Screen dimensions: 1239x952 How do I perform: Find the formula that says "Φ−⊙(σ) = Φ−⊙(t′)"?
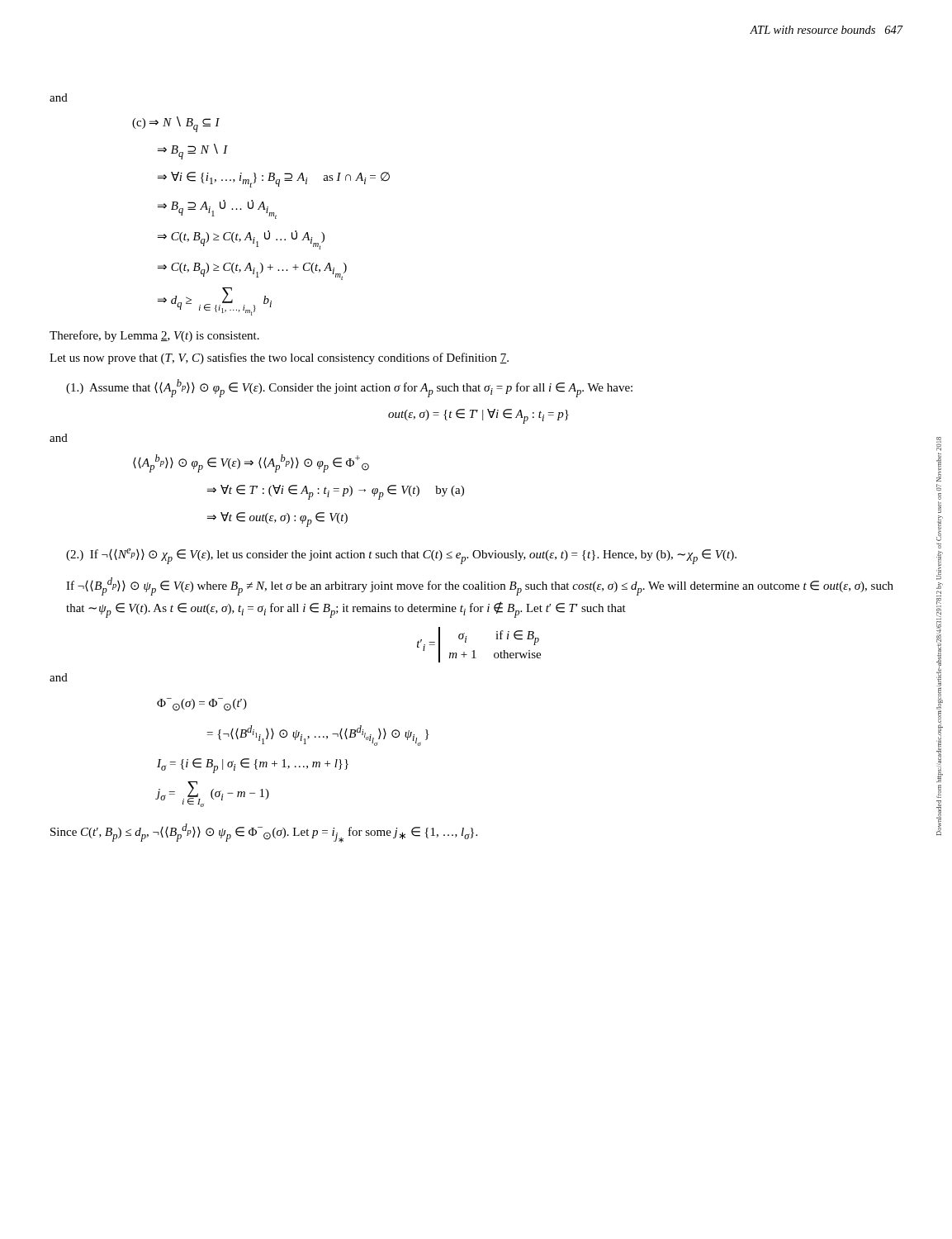pyautogui.click(x=202, y=705)
